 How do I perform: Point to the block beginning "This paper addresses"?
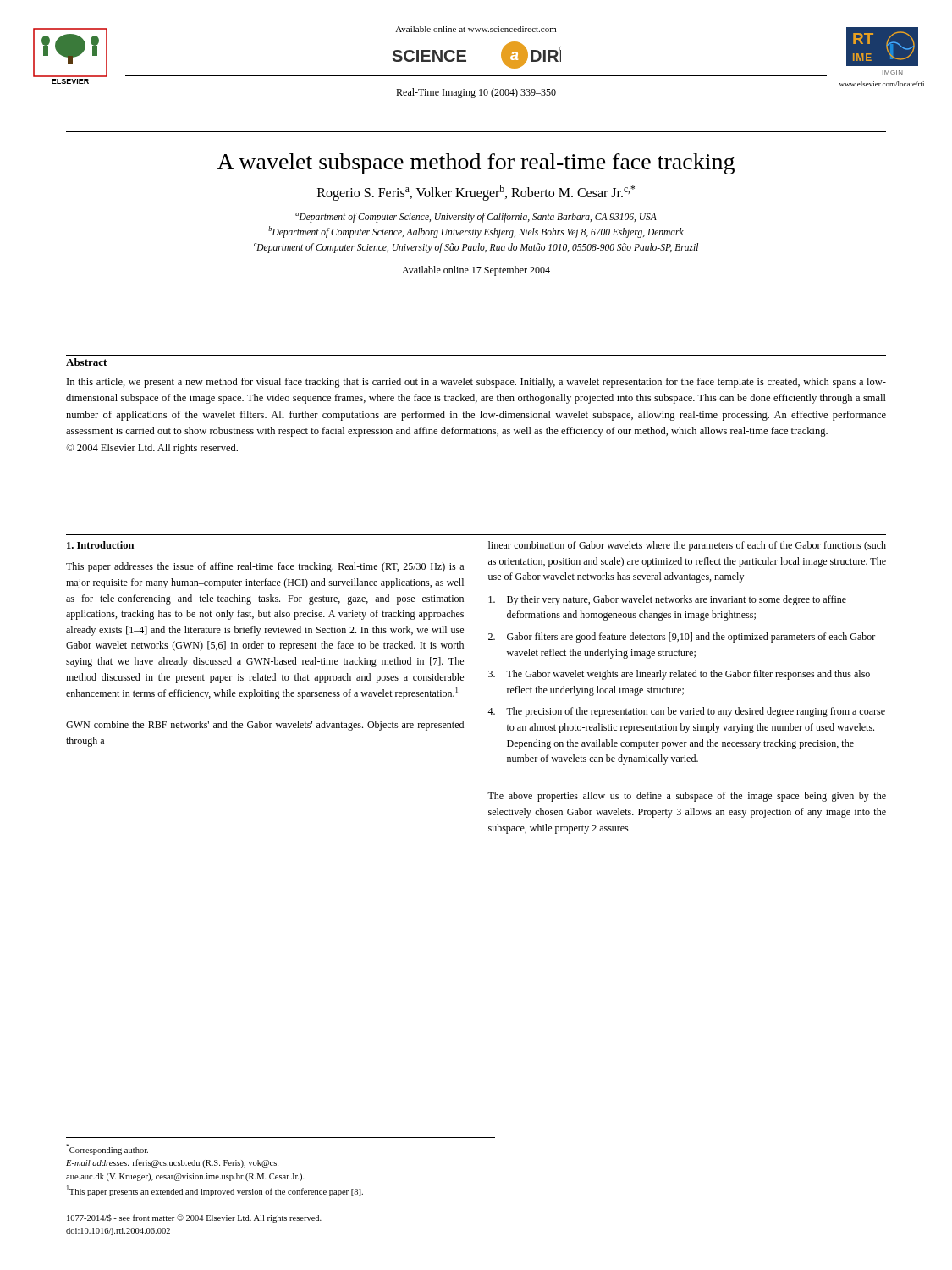pyautogui.click(x=265, y=630)
